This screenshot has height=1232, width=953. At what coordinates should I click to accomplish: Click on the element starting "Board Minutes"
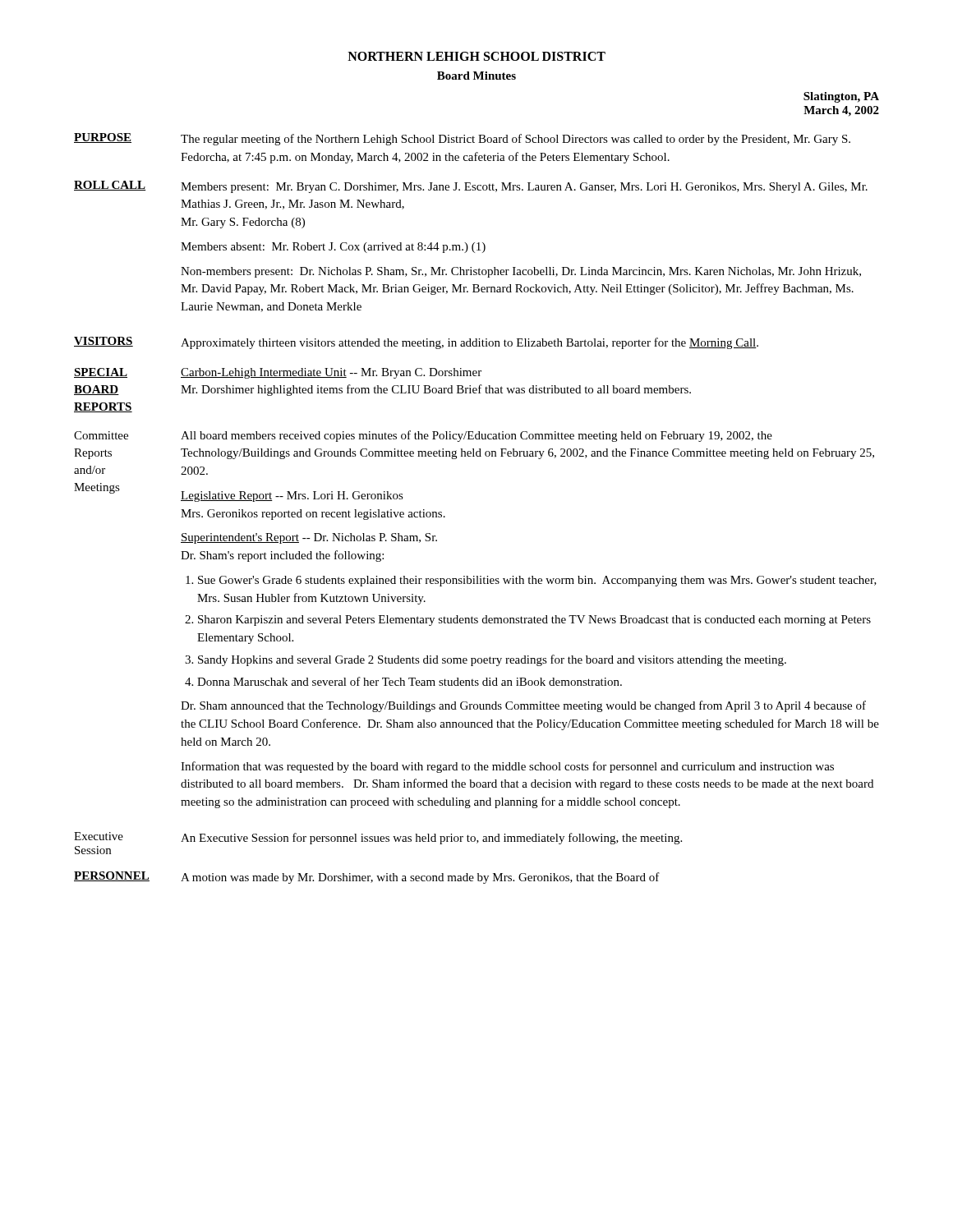tap(476, 76)
